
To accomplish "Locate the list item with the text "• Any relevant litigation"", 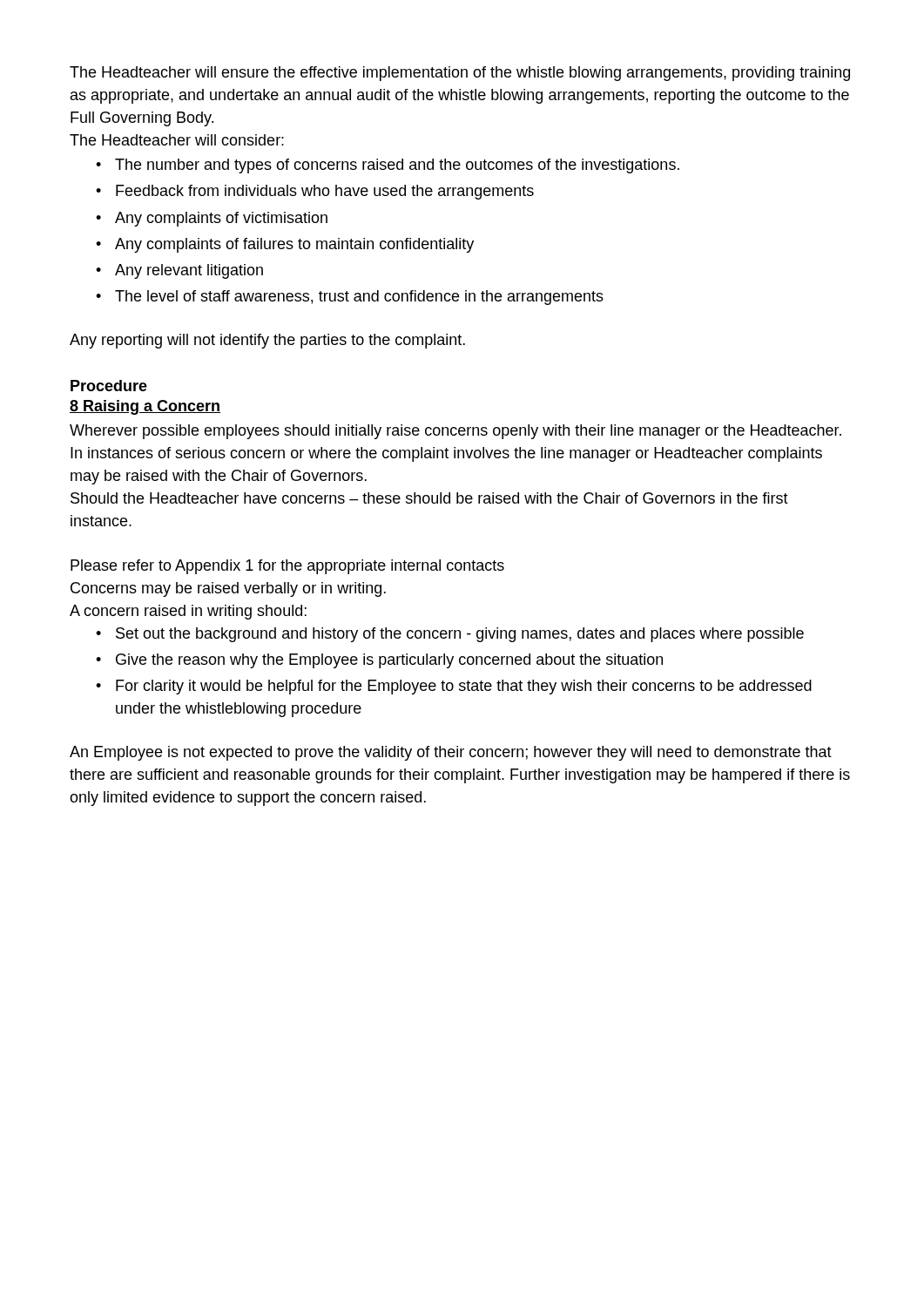I will pyautogui.click(x=180, y=270).
